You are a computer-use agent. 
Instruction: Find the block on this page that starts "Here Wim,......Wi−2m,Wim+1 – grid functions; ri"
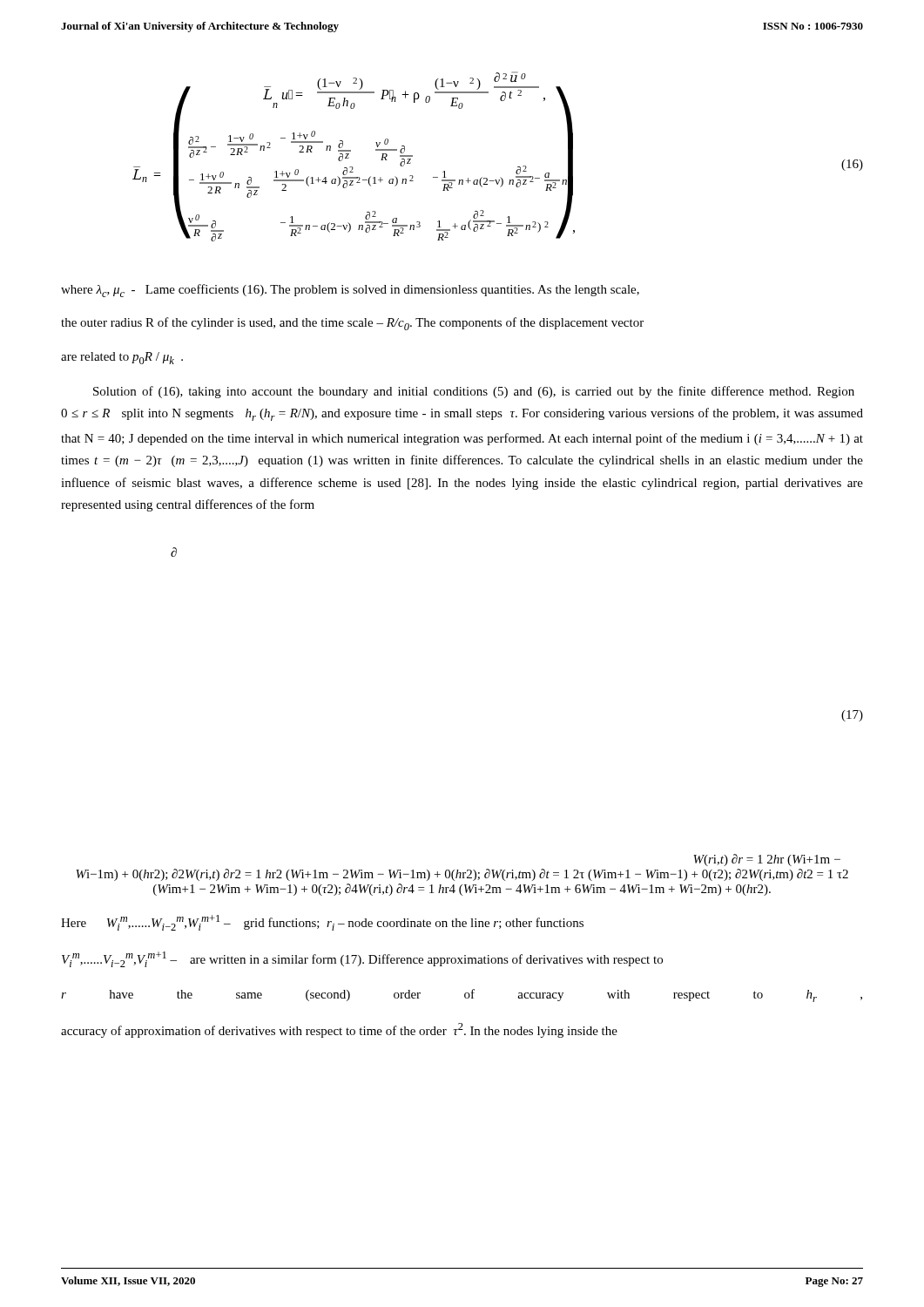tap(322, 922)
